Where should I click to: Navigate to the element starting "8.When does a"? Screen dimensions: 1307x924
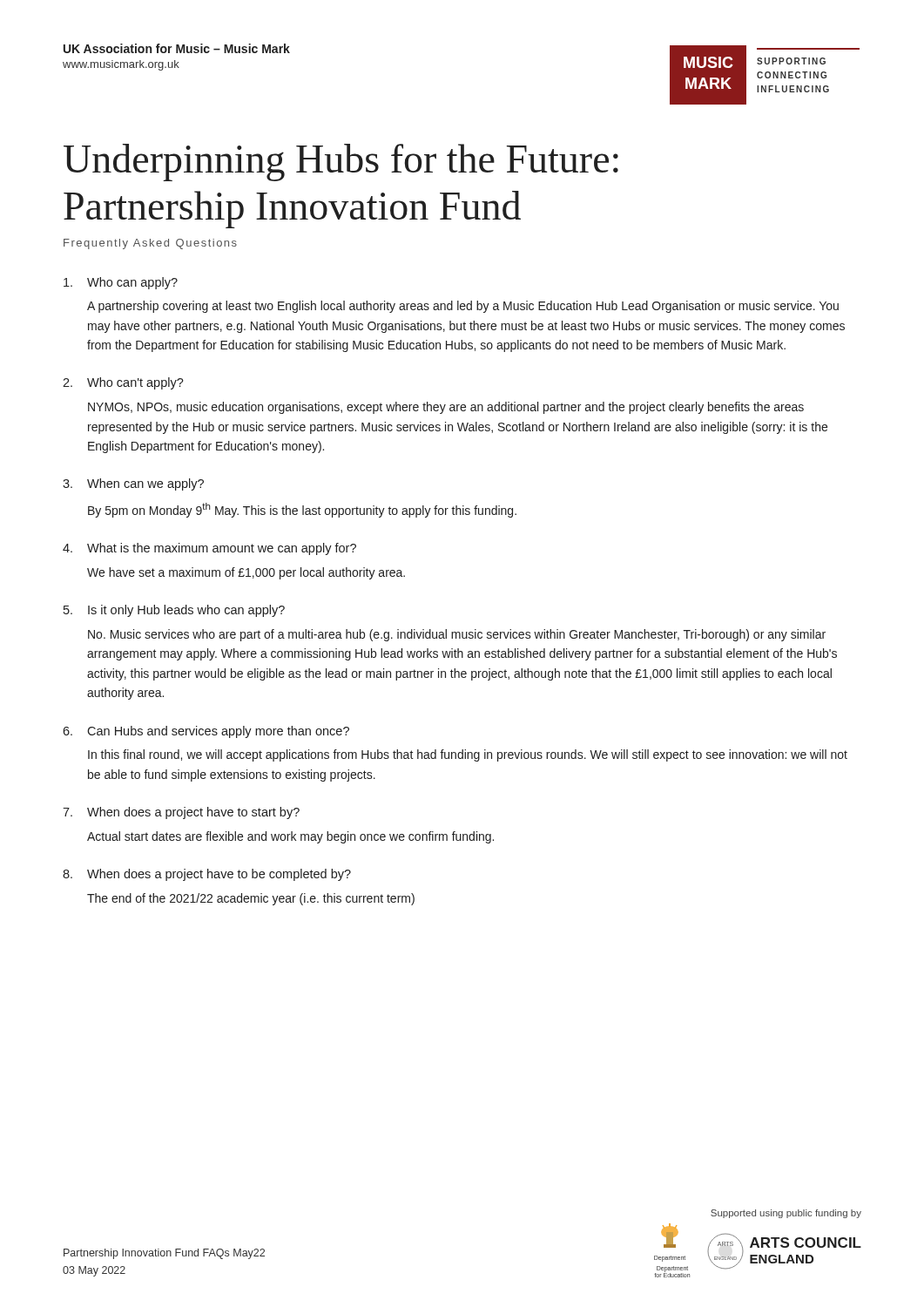coord(207,875)
